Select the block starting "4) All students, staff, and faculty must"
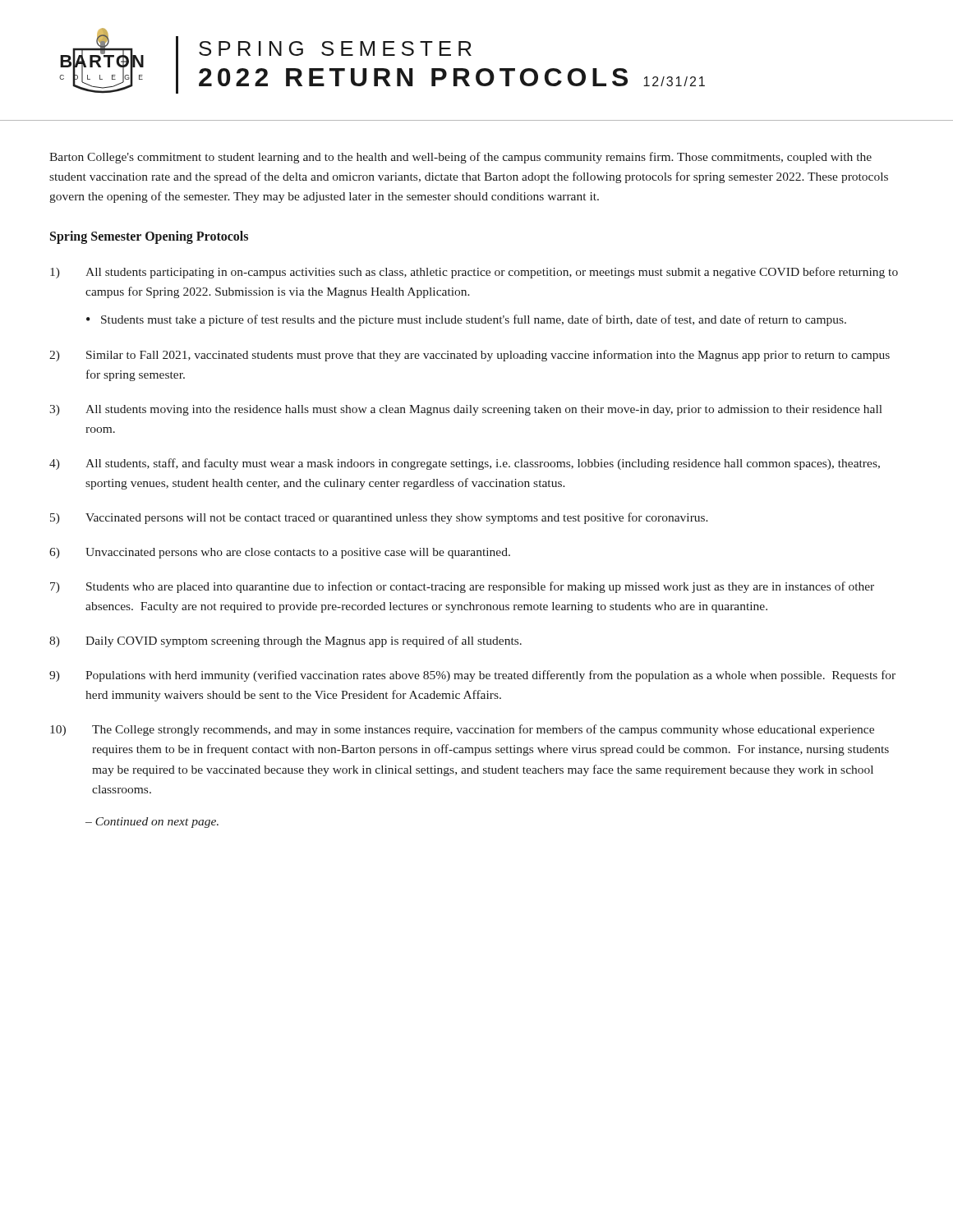953x1232 pixels. click(x=476, y=473)
